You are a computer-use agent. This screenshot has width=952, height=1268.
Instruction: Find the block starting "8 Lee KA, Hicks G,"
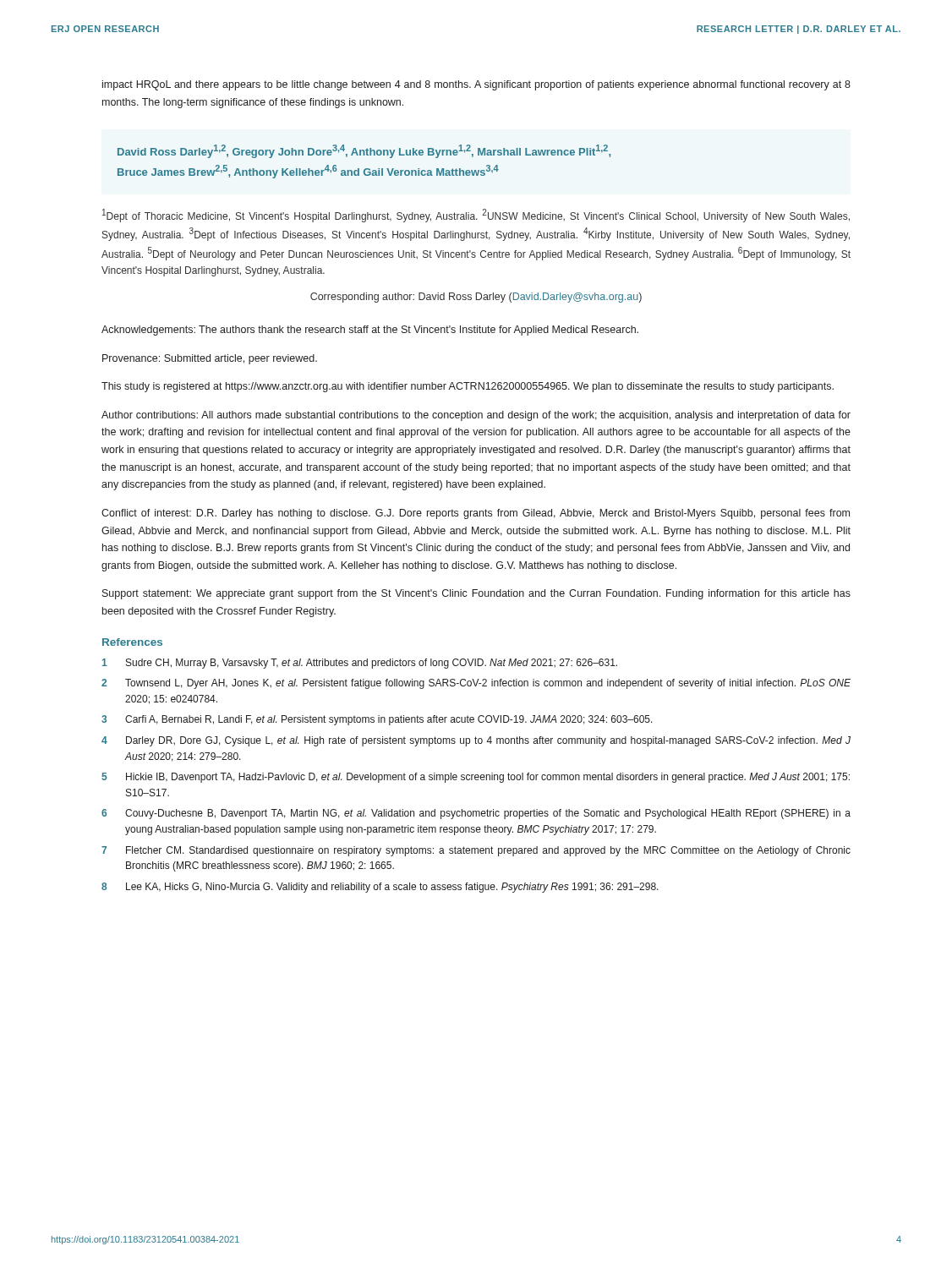[x=380, y=887]
